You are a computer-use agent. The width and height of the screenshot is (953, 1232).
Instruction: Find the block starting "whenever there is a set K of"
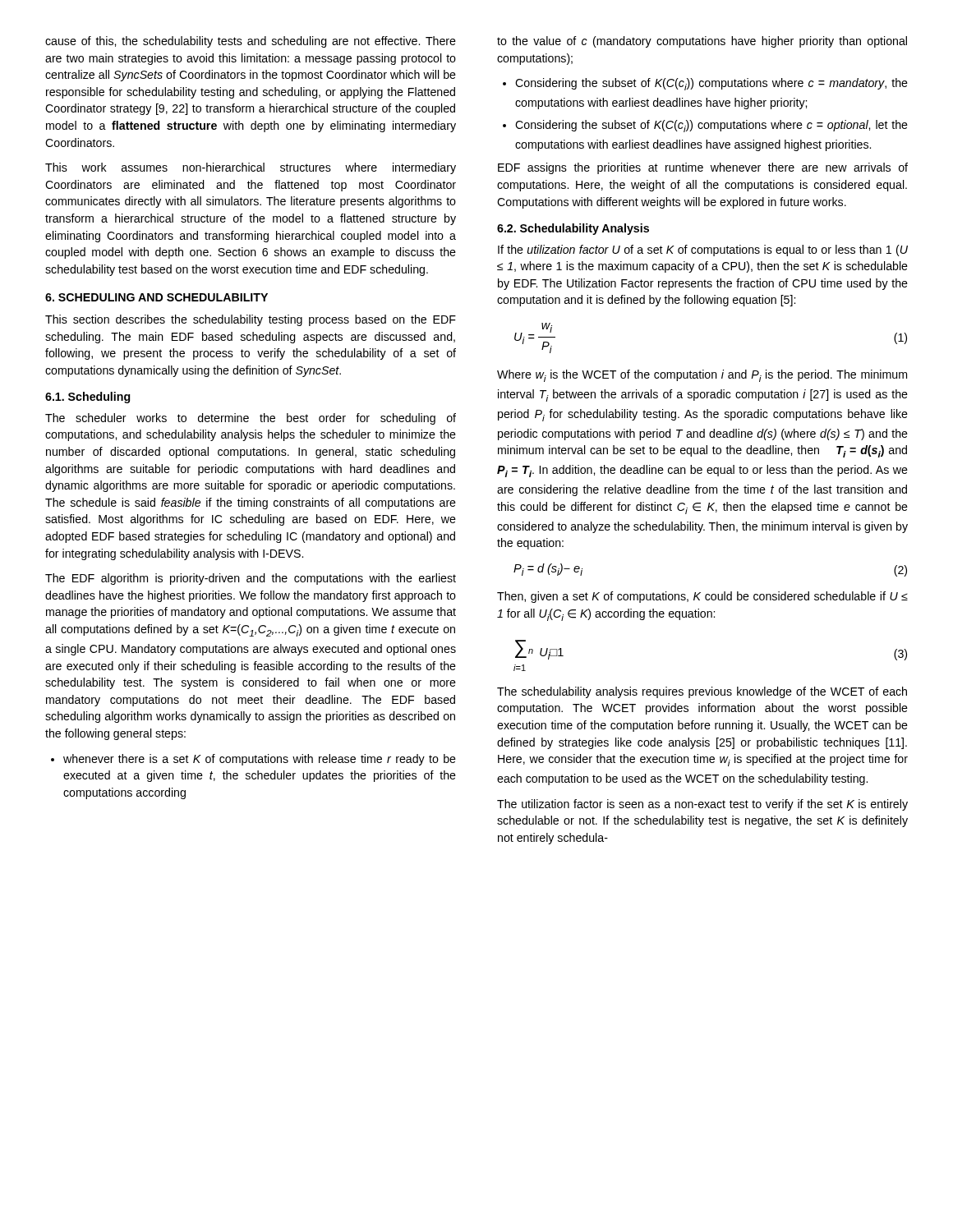tap(251, 776)
